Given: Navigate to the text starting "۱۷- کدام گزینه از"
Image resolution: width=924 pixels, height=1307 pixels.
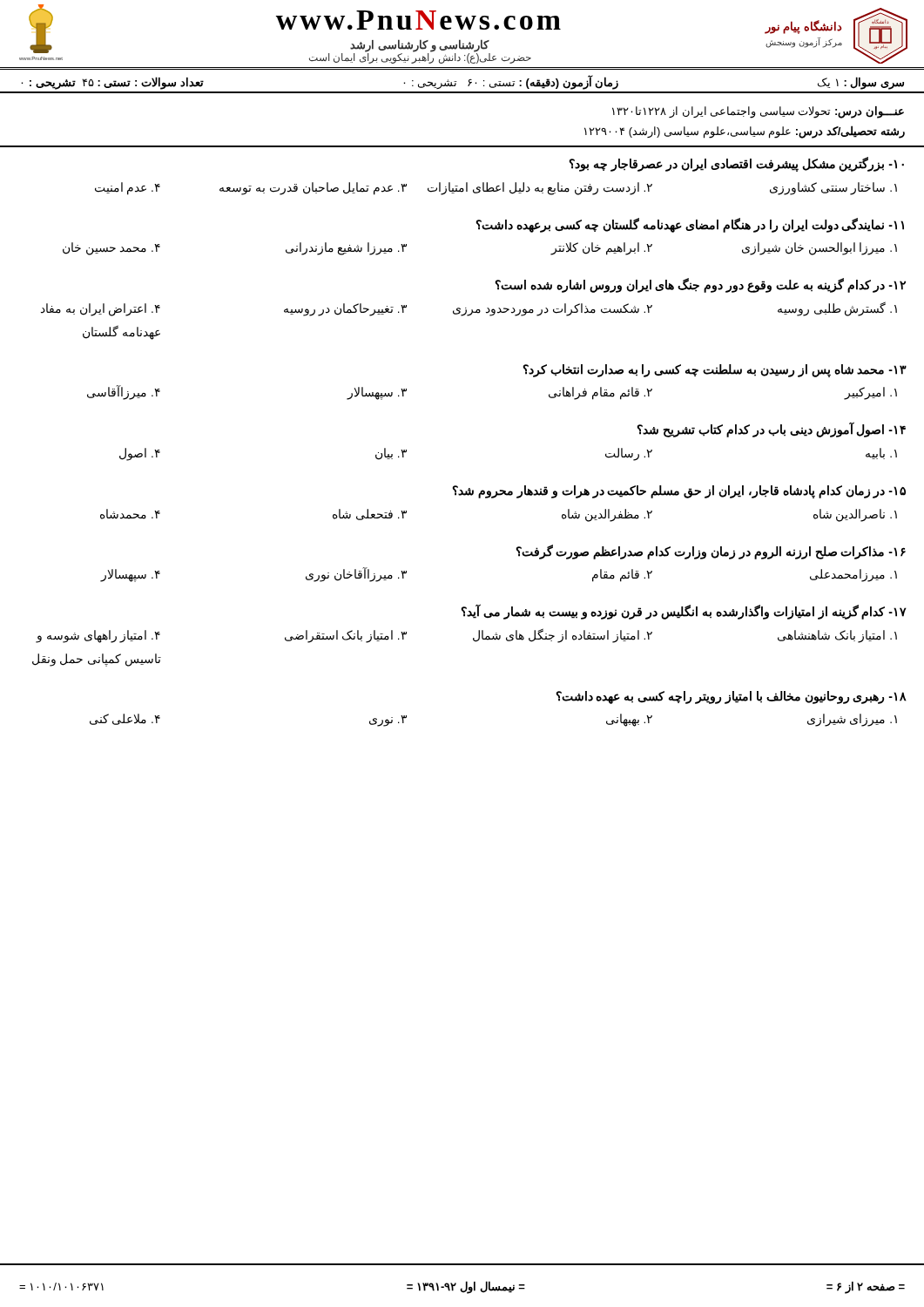Looking at the screenshot, I should coord(462,636).
